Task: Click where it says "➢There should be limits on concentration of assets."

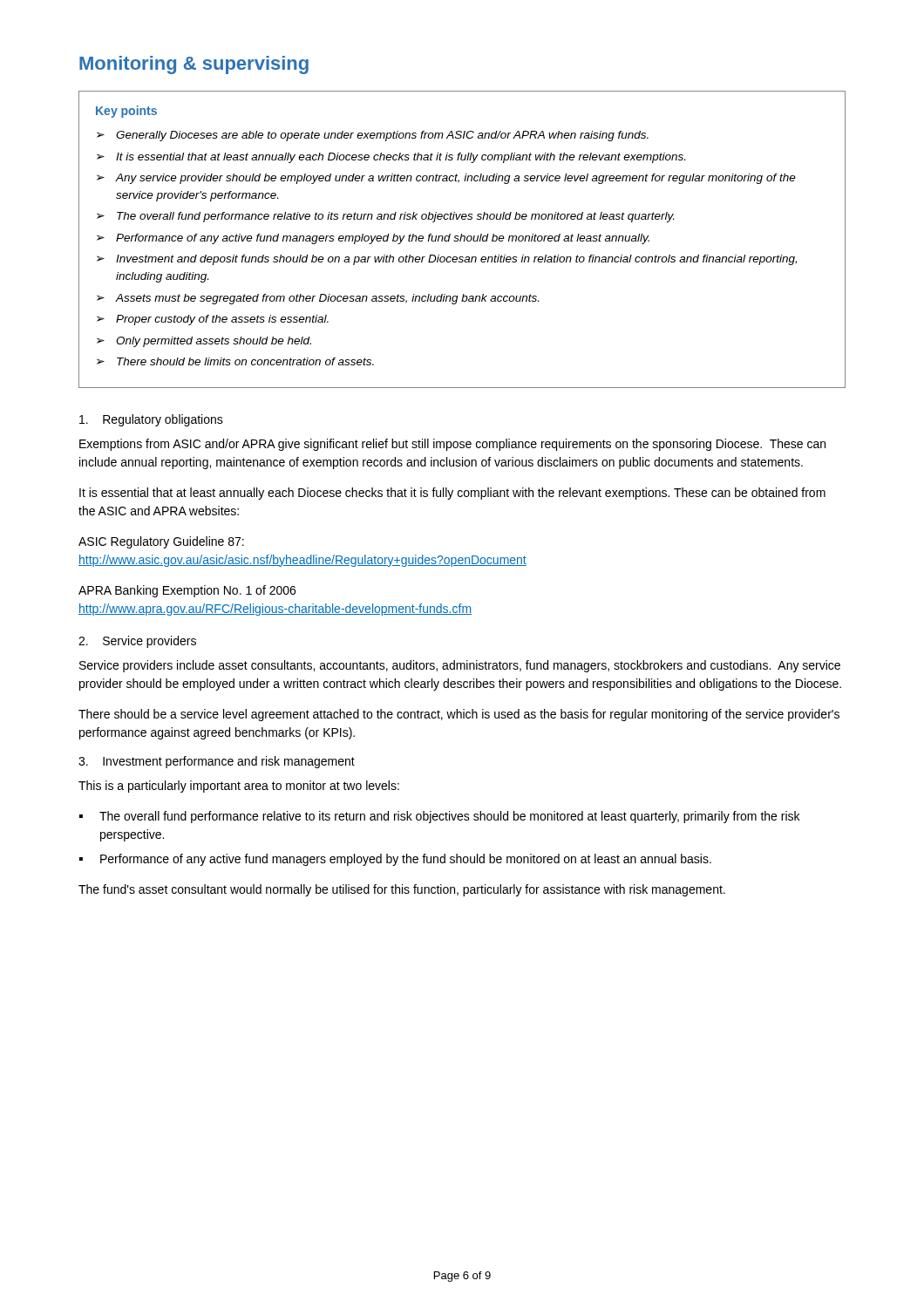Action: 235,362
